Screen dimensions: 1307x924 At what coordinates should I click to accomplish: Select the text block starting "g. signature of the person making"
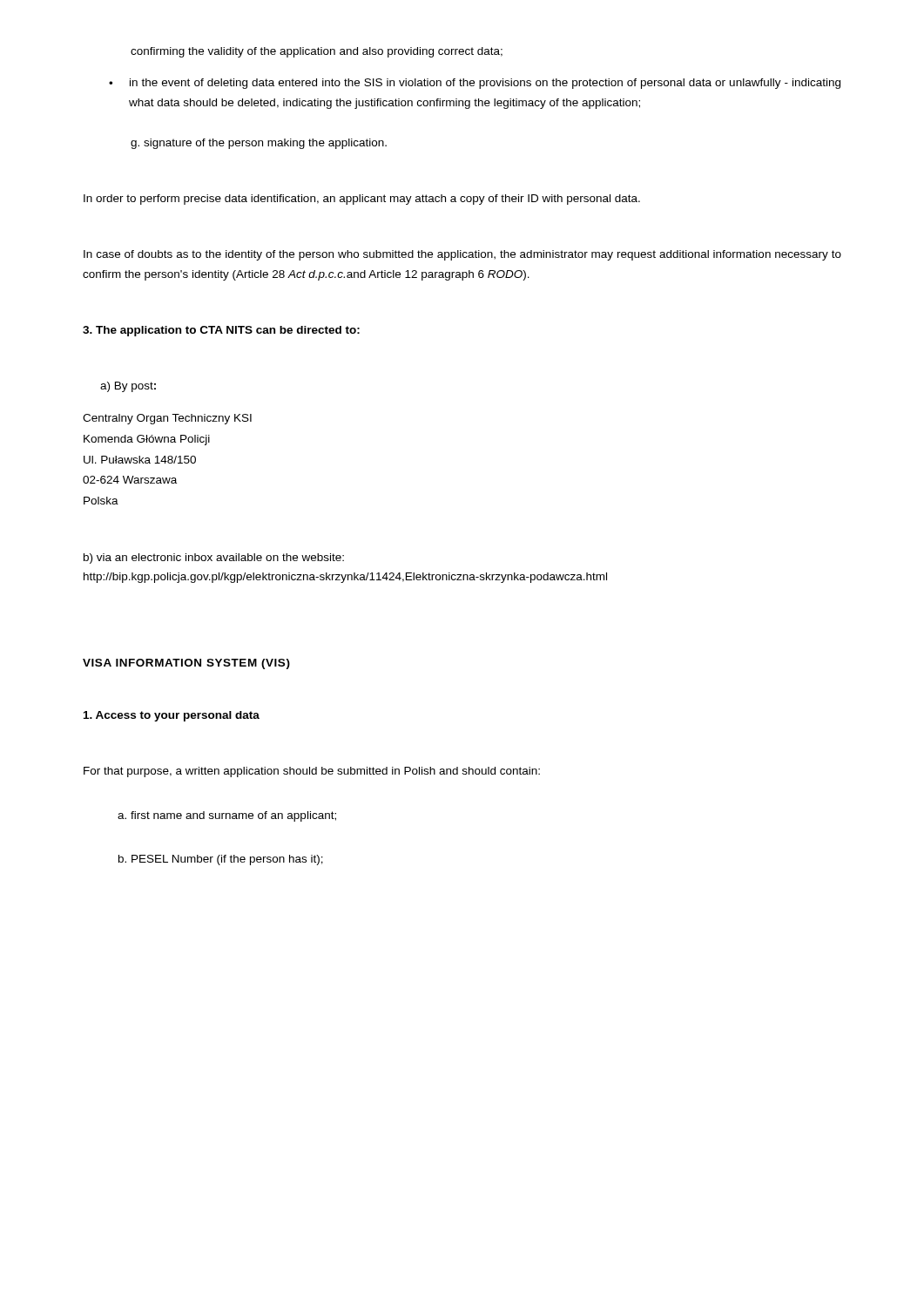click(259, 144)
